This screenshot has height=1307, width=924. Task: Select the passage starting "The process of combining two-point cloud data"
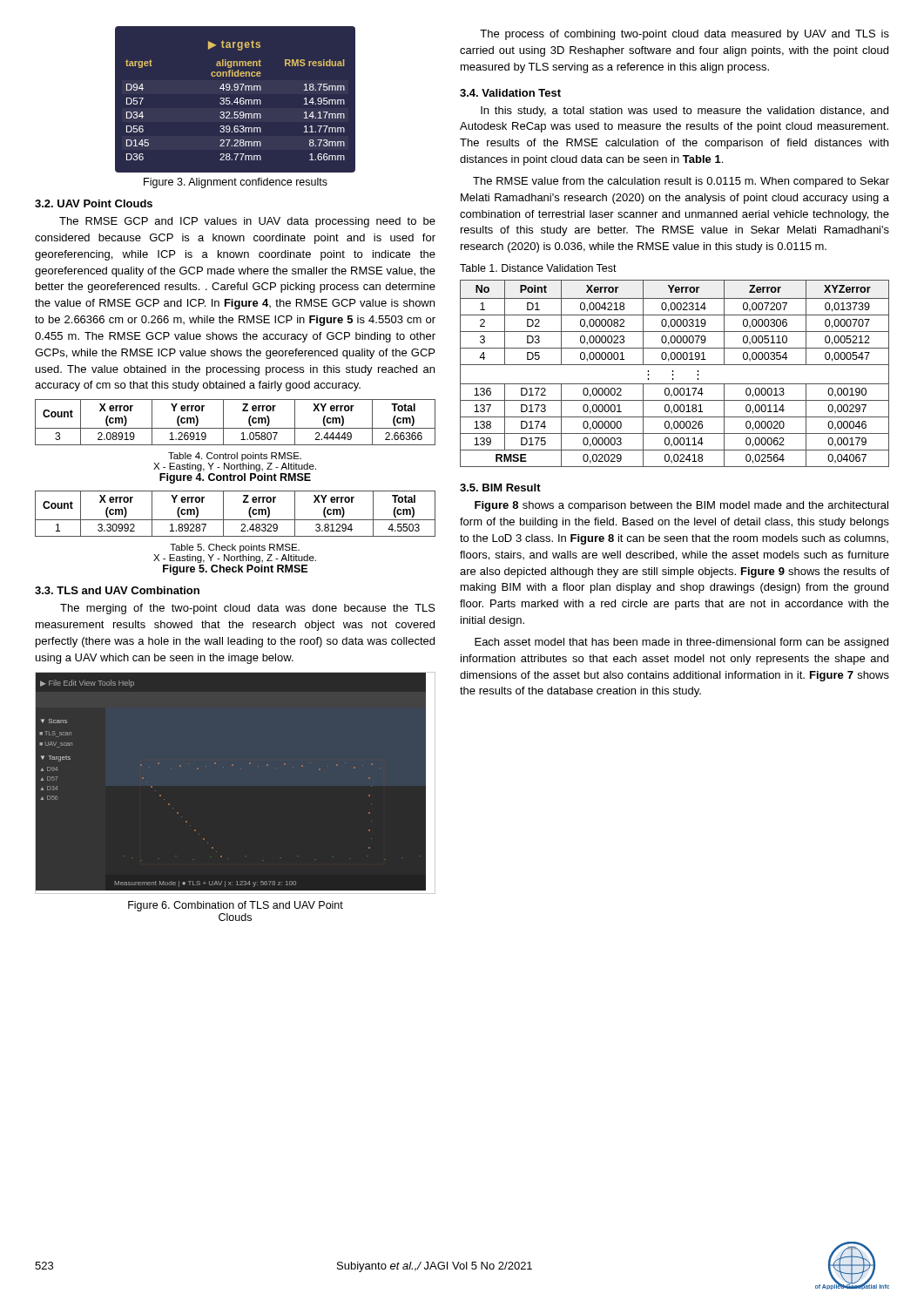click(674, 50)
